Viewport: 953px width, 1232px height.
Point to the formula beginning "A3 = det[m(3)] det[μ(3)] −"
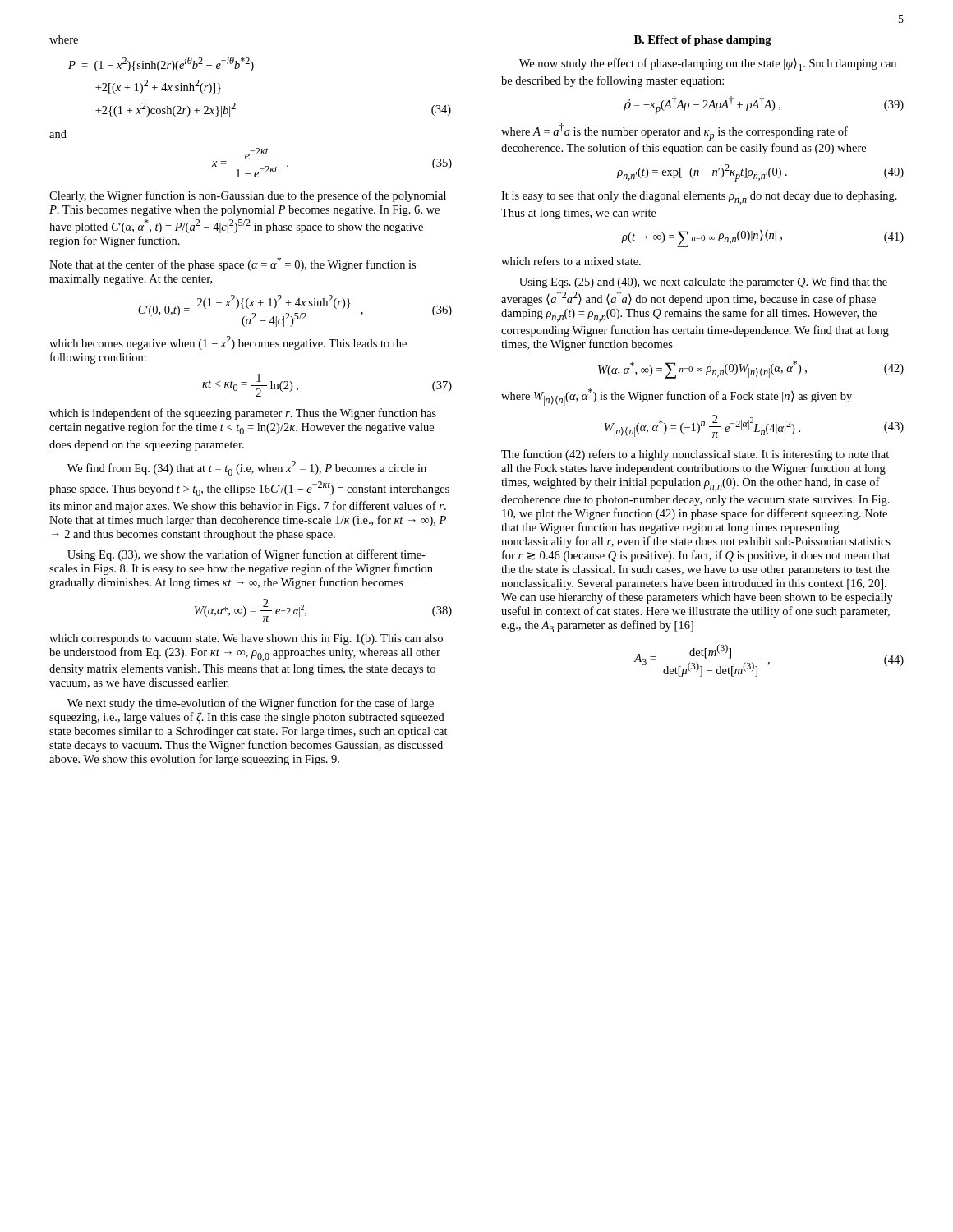(x=769, y=660)
